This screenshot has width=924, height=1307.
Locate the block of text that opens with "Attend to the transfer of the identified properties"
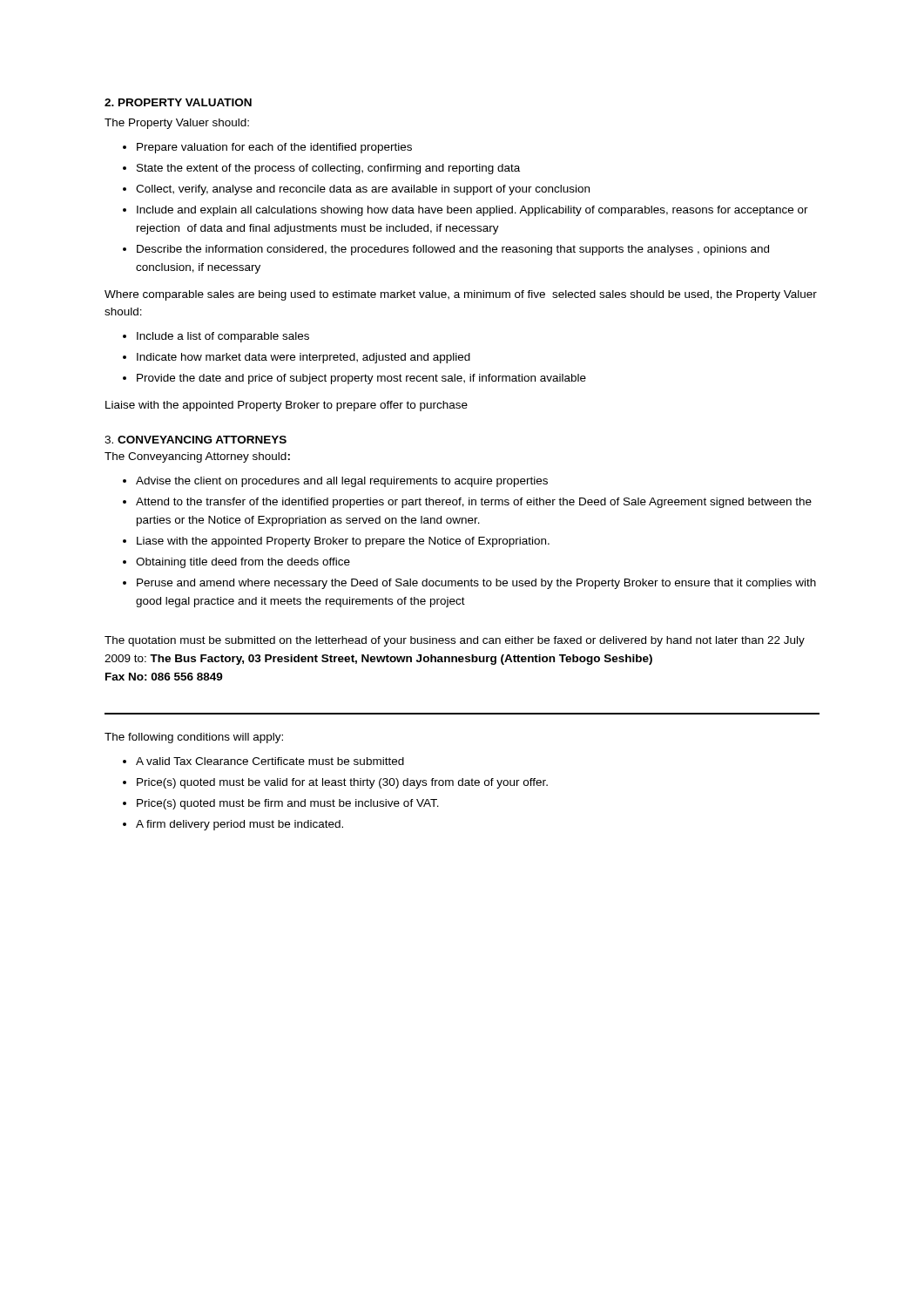474,511
